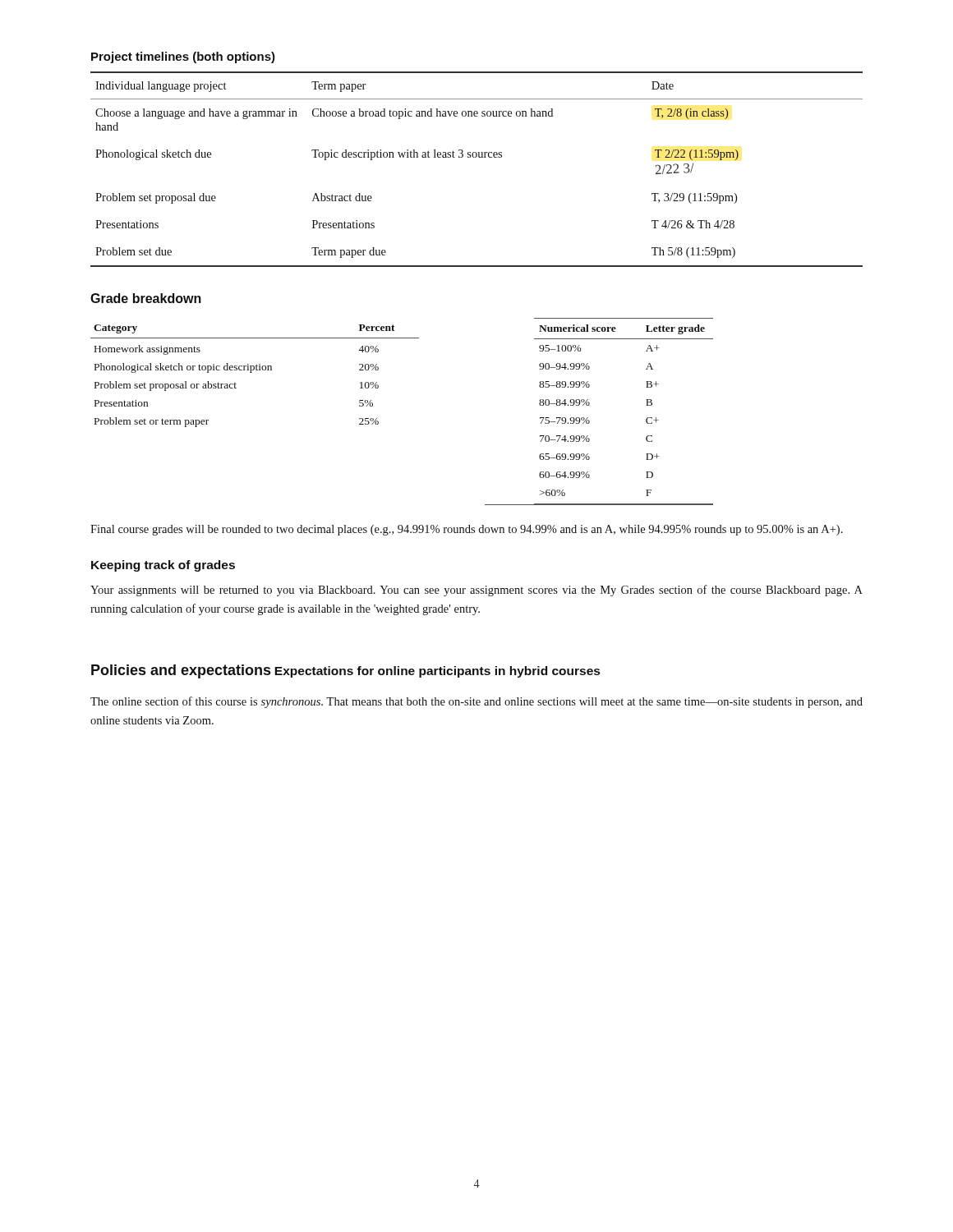This screenshot has height=1232, width=953.
Task: Point to the text block starting "The online section of this"
Action: 476,711
